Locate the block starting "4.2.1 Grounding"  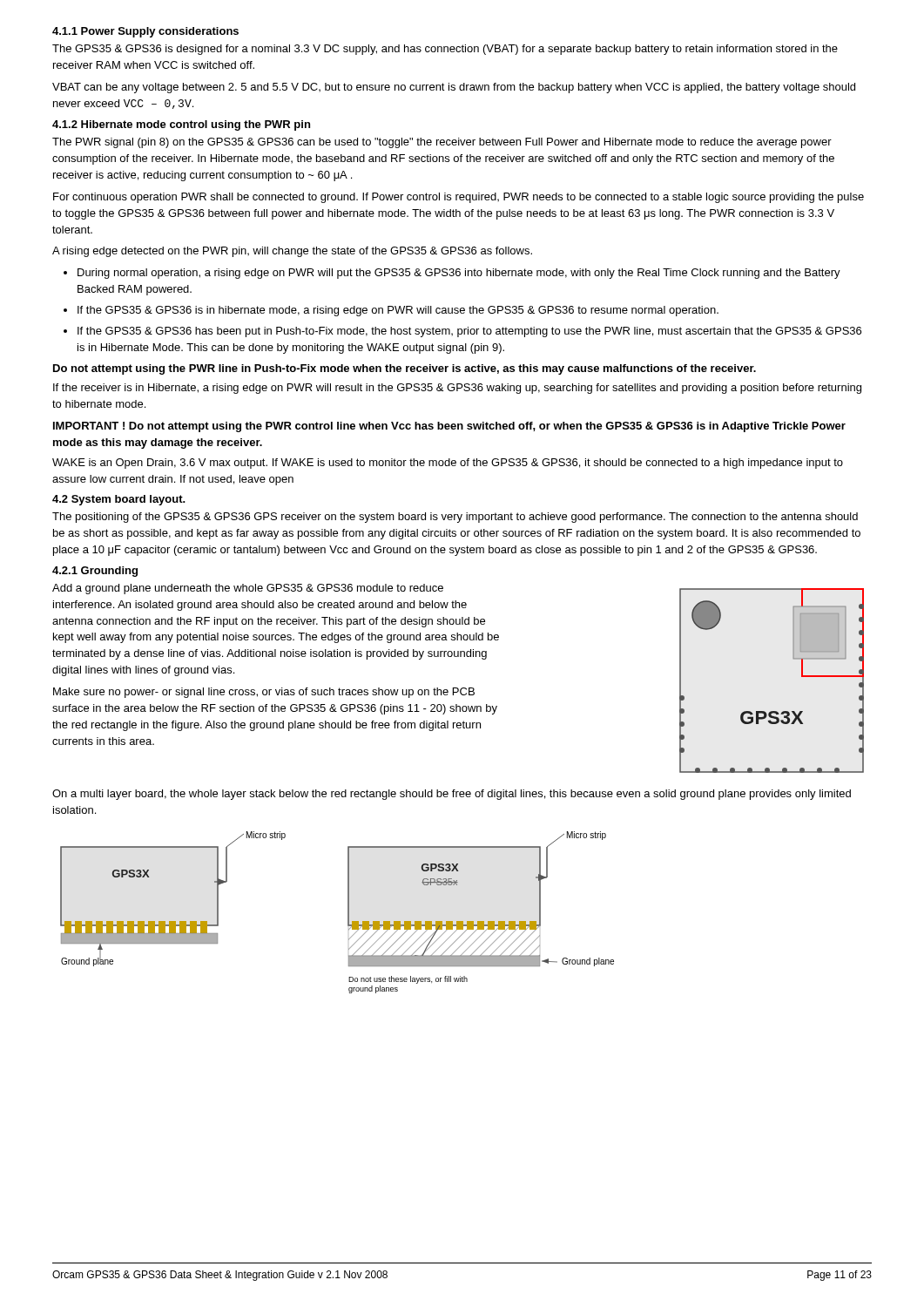tap(95, 570)
